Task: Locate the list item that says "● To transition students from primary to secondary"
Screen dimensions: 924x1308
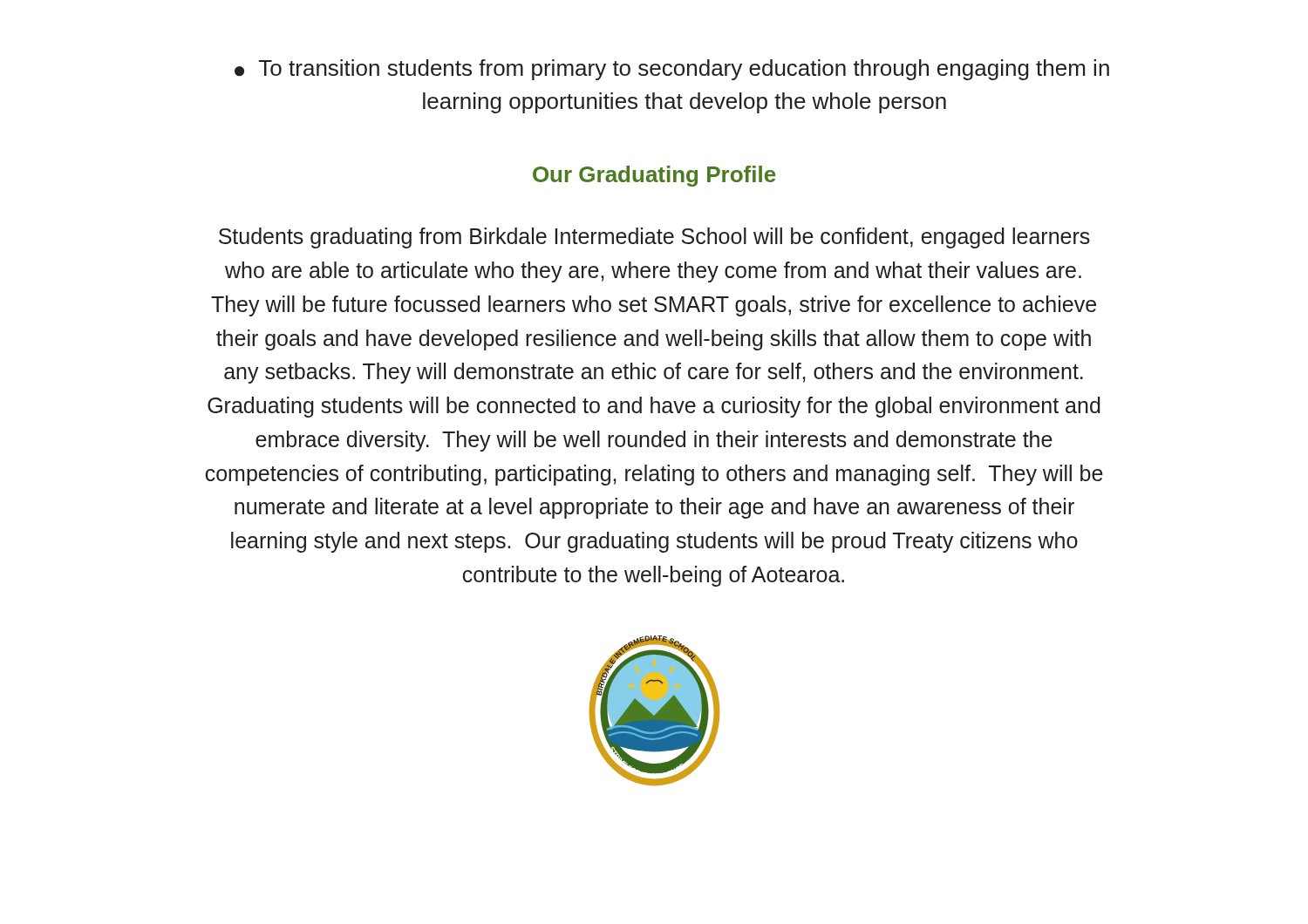Action: (671, 85)
